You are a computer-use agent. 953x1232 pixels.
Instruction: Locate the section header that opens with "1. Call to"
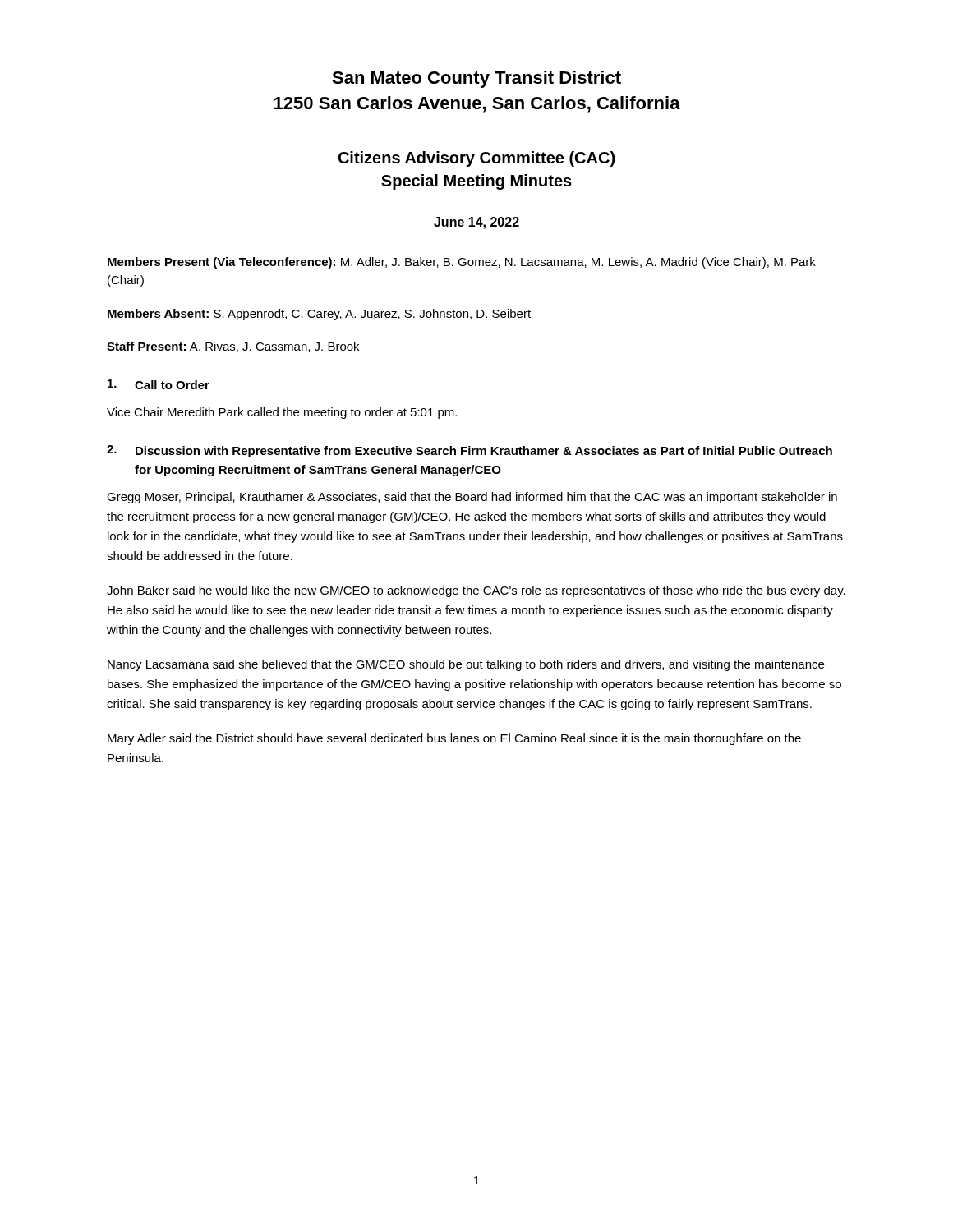point(159,384)
